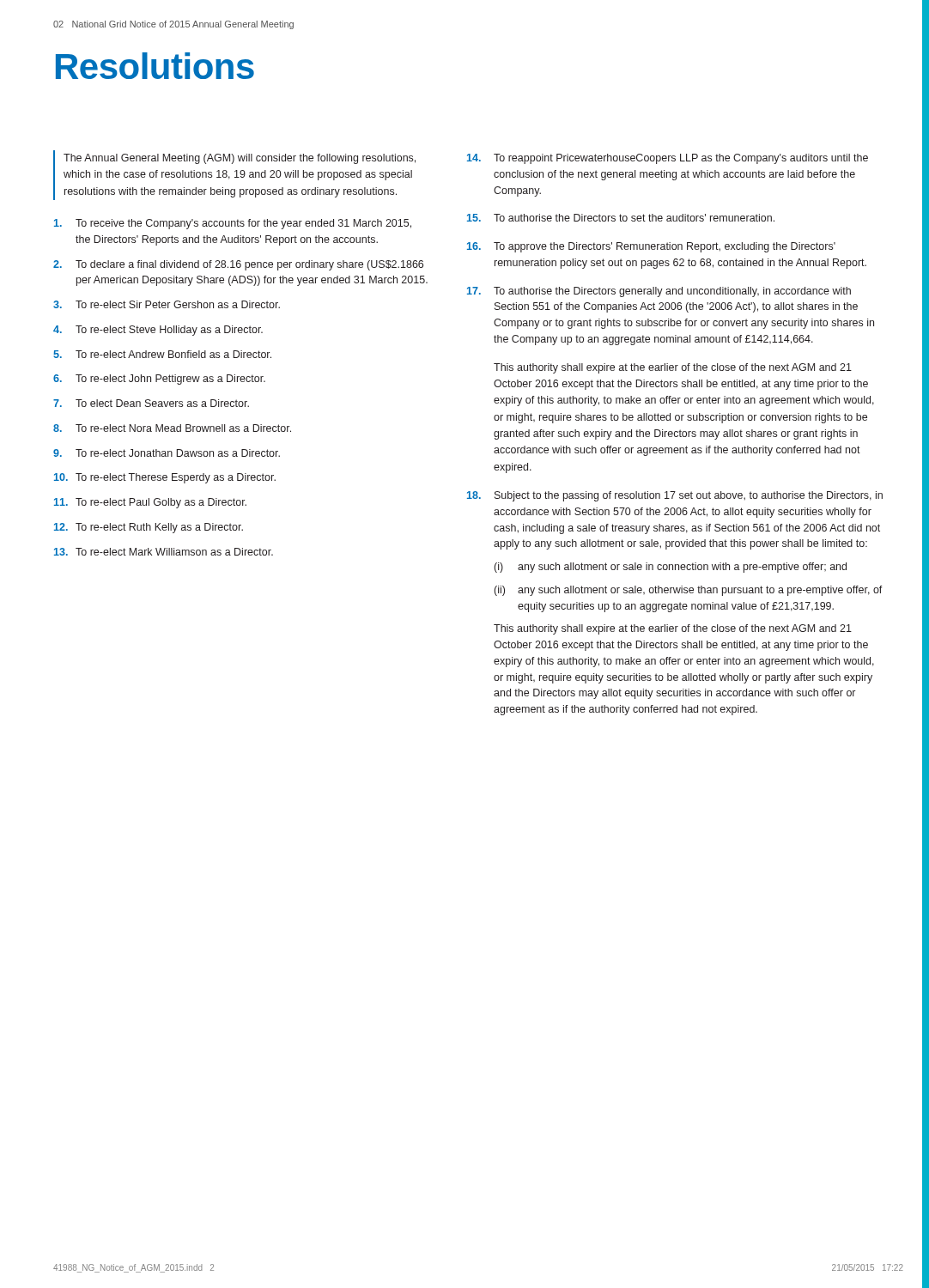Click on the block starting "To receive the Company's"
The width and height of the screenshot is (929, 1288).
(x=241, y=232)
